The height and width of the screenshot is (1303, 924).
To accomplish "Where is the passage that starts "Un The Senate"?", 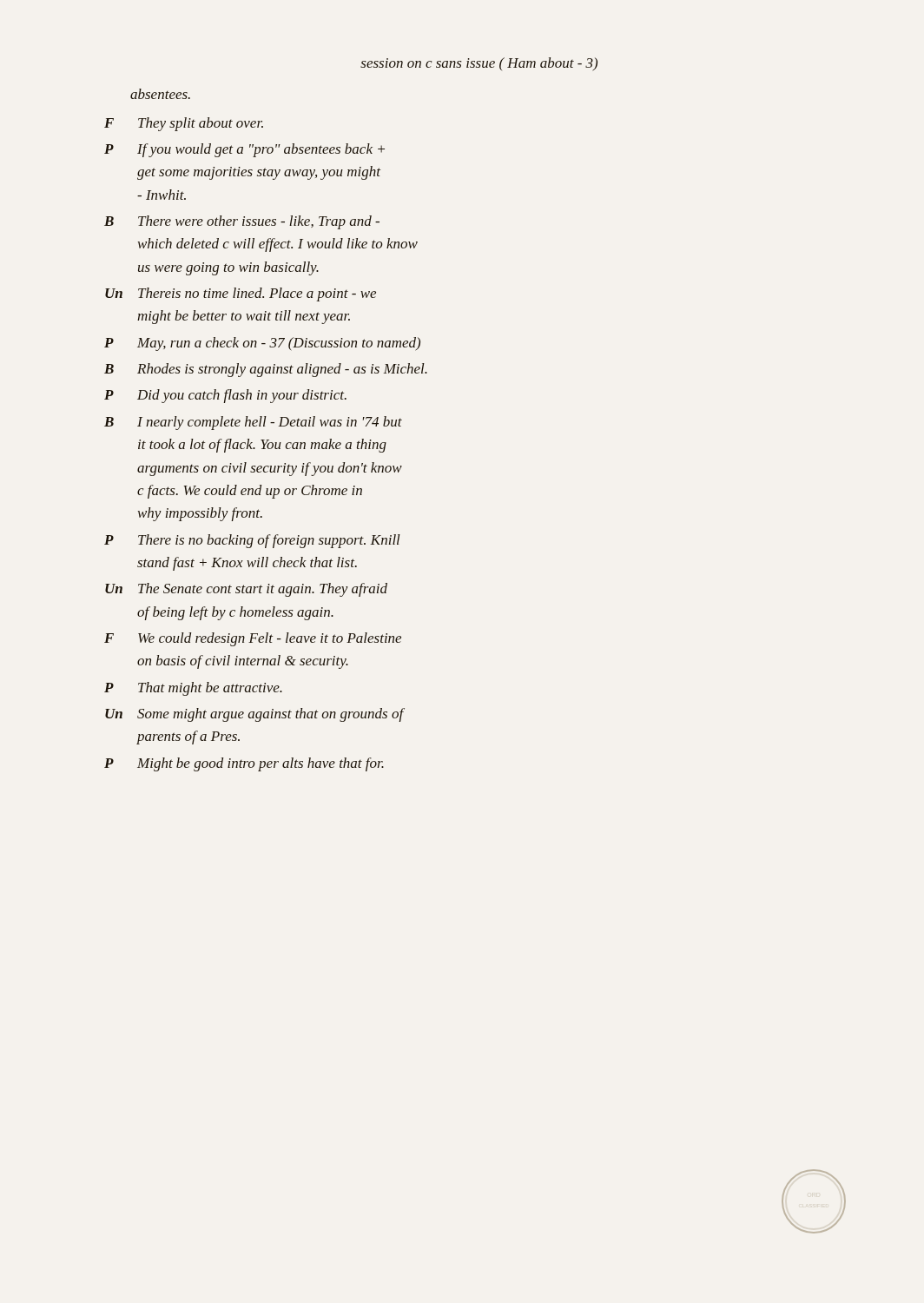I will [246, 590].
